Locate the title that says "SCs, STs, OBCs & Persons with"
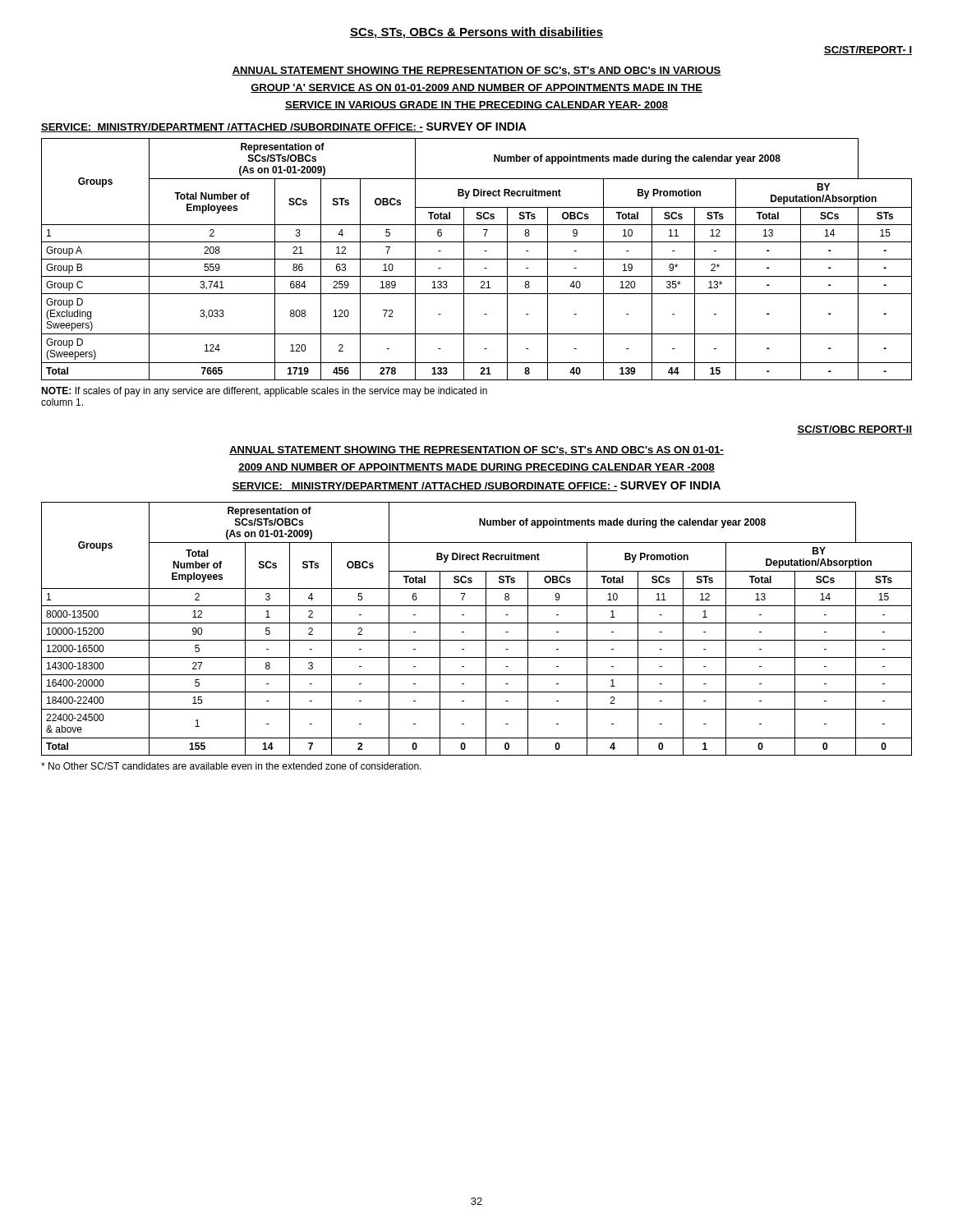The image size is (953, 1232). point(476,32)
